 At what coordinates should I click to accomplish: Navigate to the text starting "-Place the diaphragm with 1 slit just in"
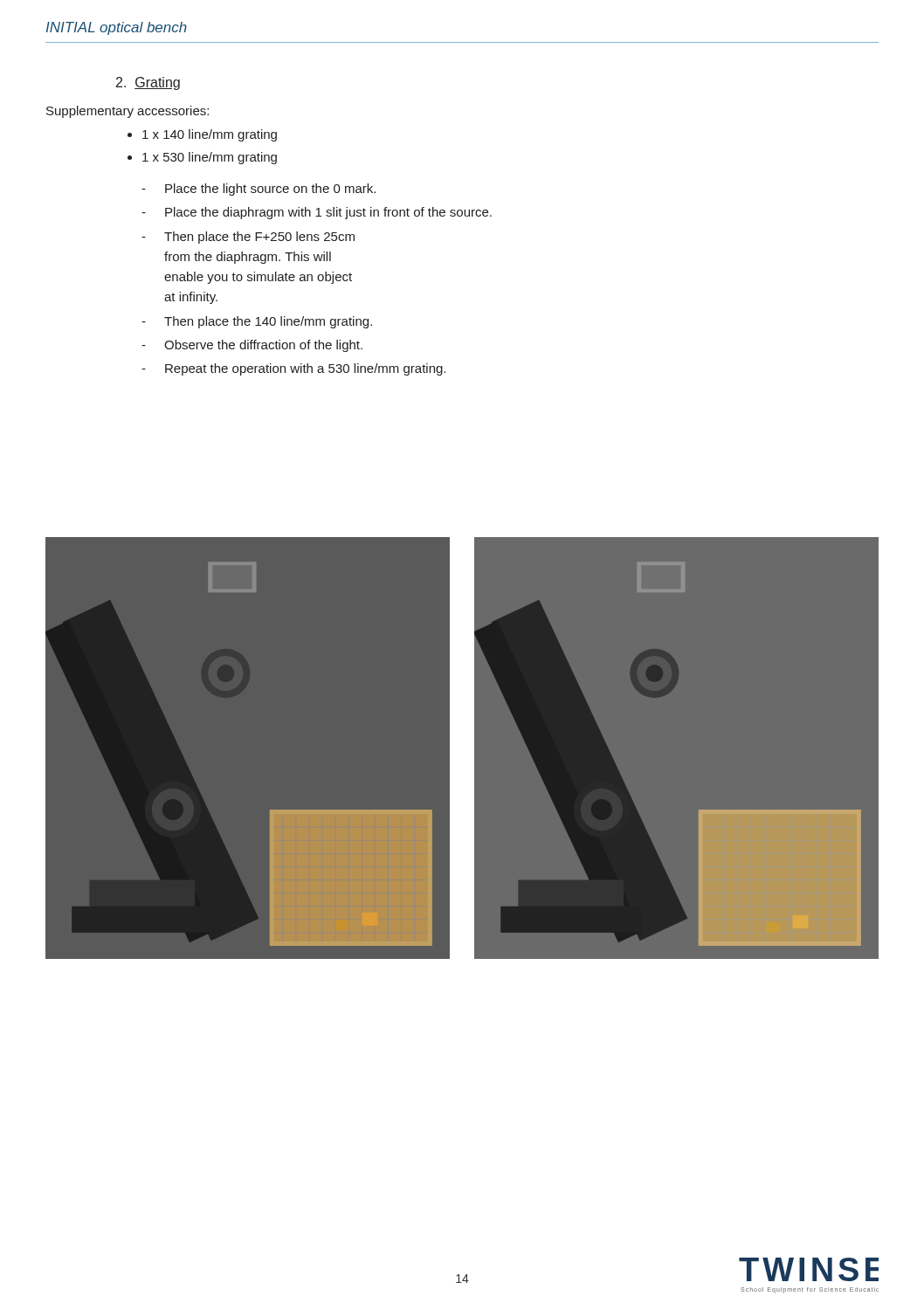317,213
